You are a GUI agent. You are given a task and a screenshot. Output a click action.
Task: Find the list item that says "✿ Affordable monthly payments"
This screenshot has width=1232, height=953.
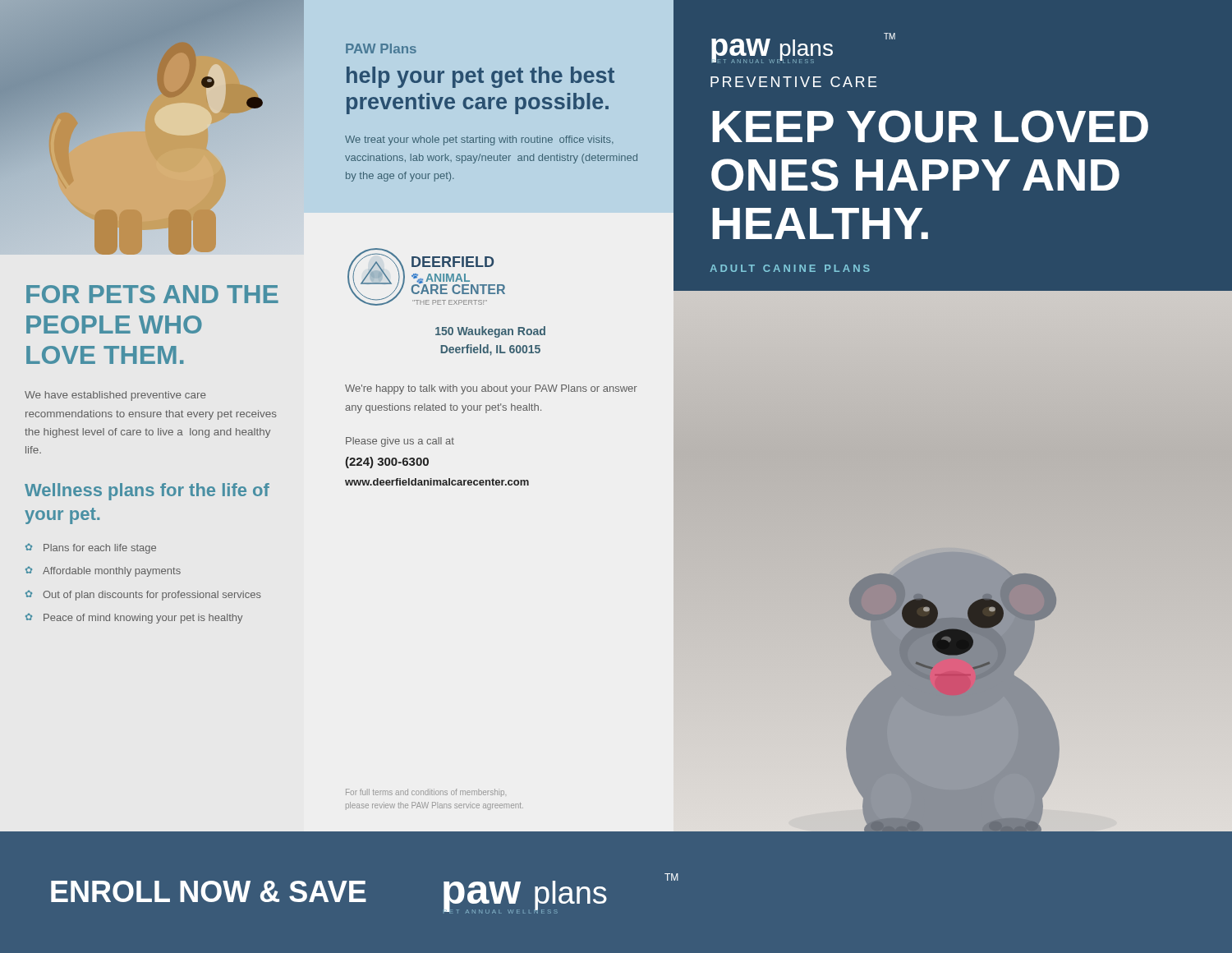pyautogui.click(x=103, y=570)
